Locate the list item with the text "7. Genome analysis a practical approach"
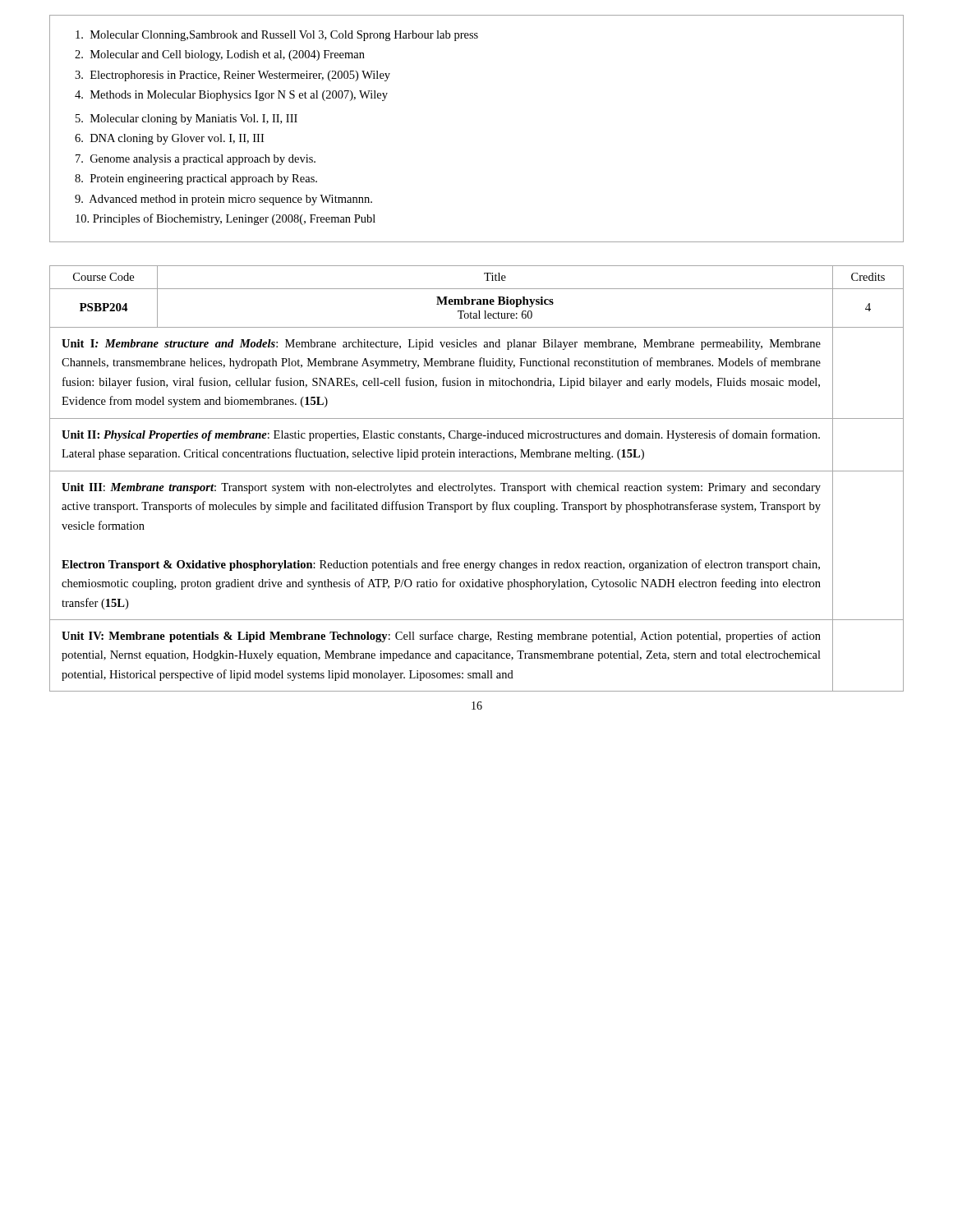 [195, 158]
